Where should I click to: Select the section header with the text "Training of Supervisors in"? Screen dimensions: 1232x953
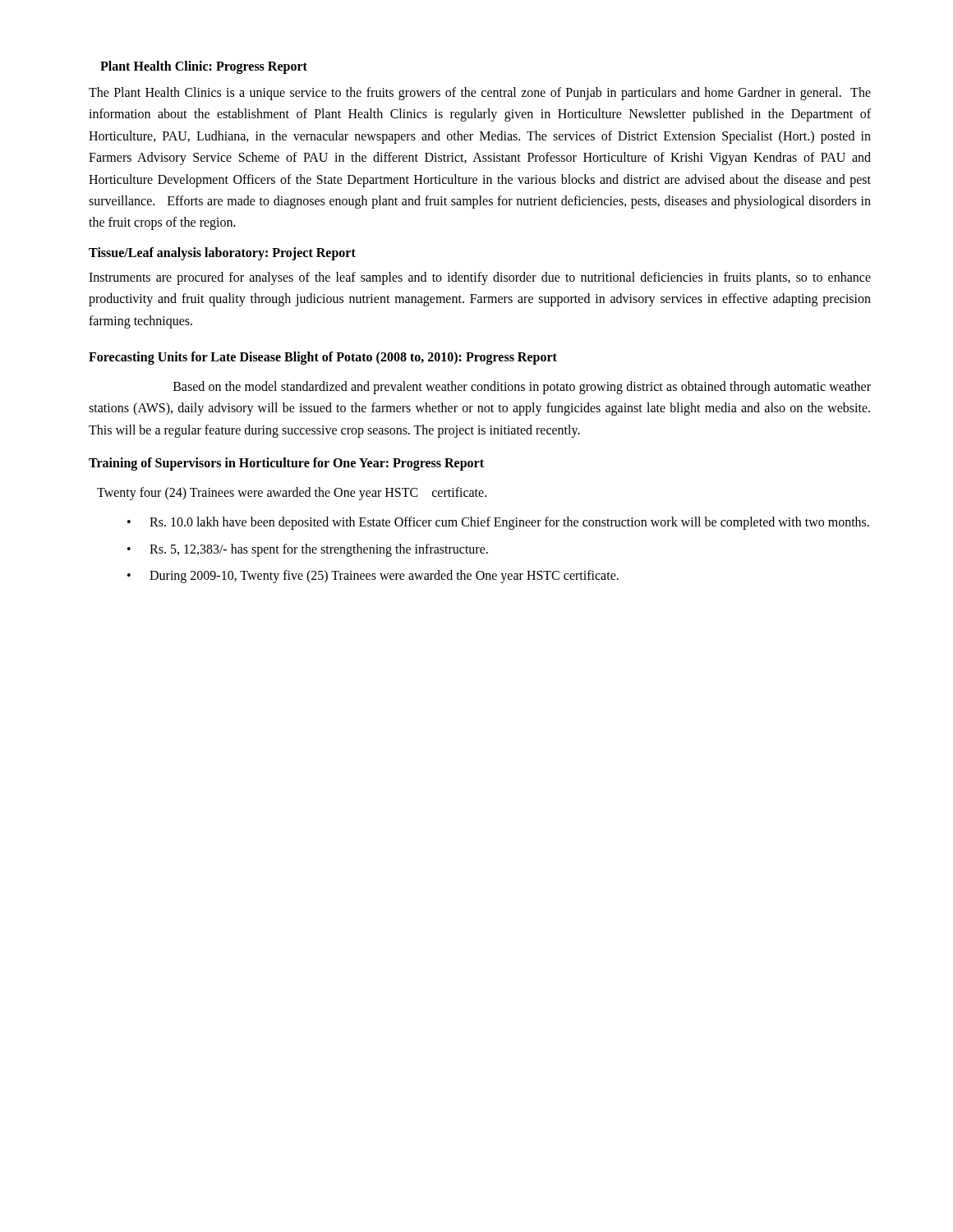(x=286, y=463)
